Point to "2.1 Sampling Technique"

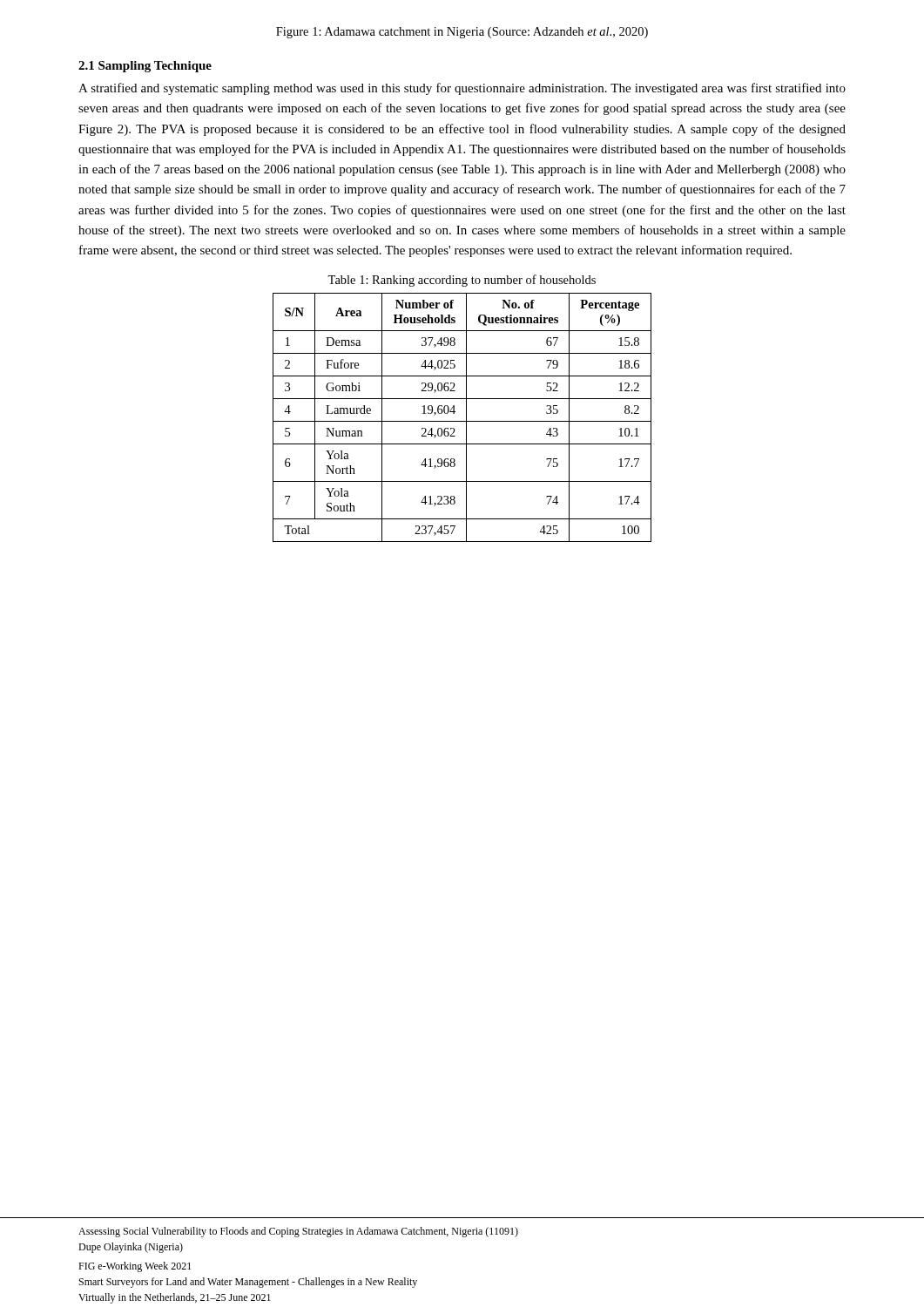(145, 65)
